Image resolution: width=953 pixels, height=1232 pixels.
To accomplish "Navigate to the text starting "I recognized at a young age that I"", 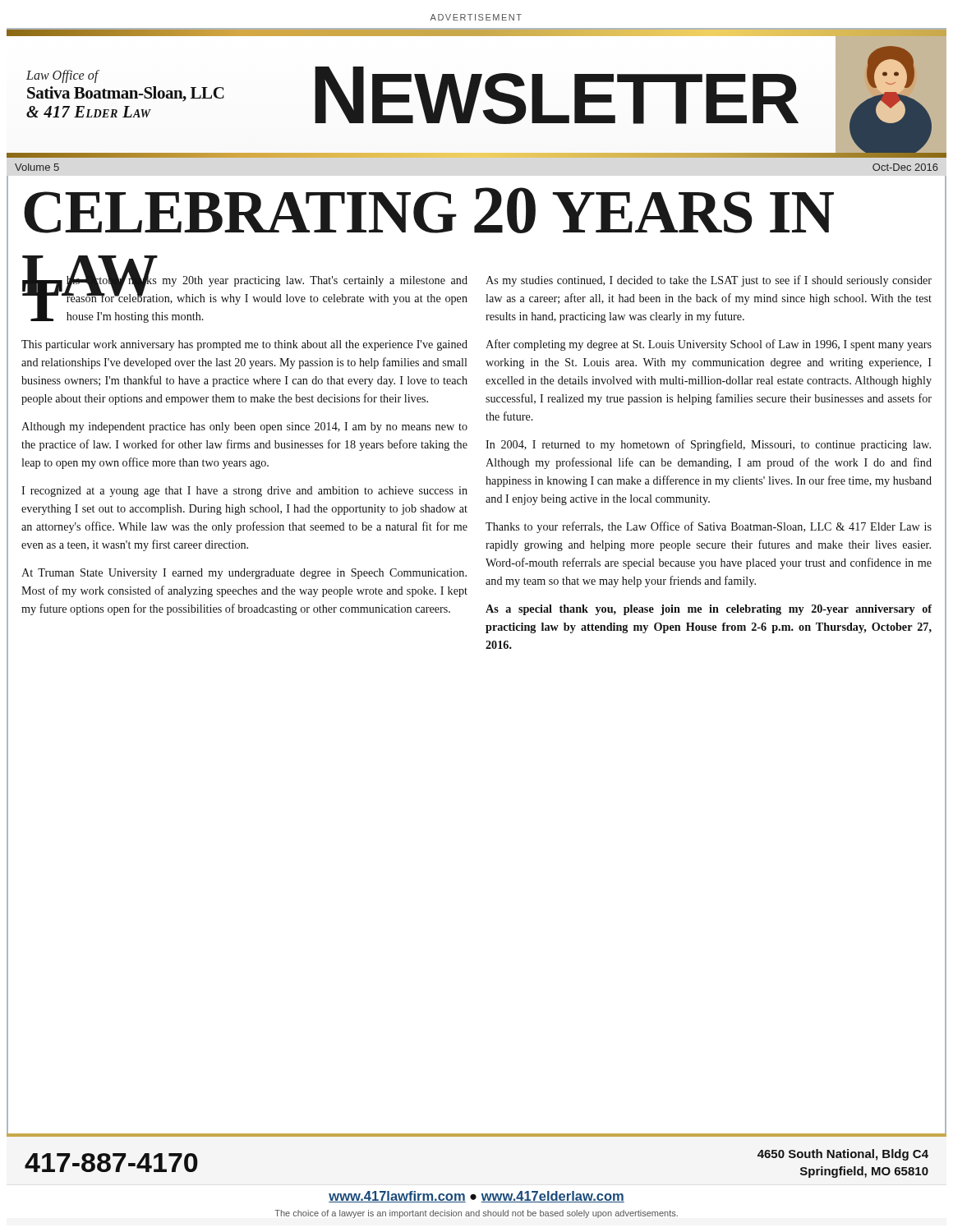I will click(244, 517).
